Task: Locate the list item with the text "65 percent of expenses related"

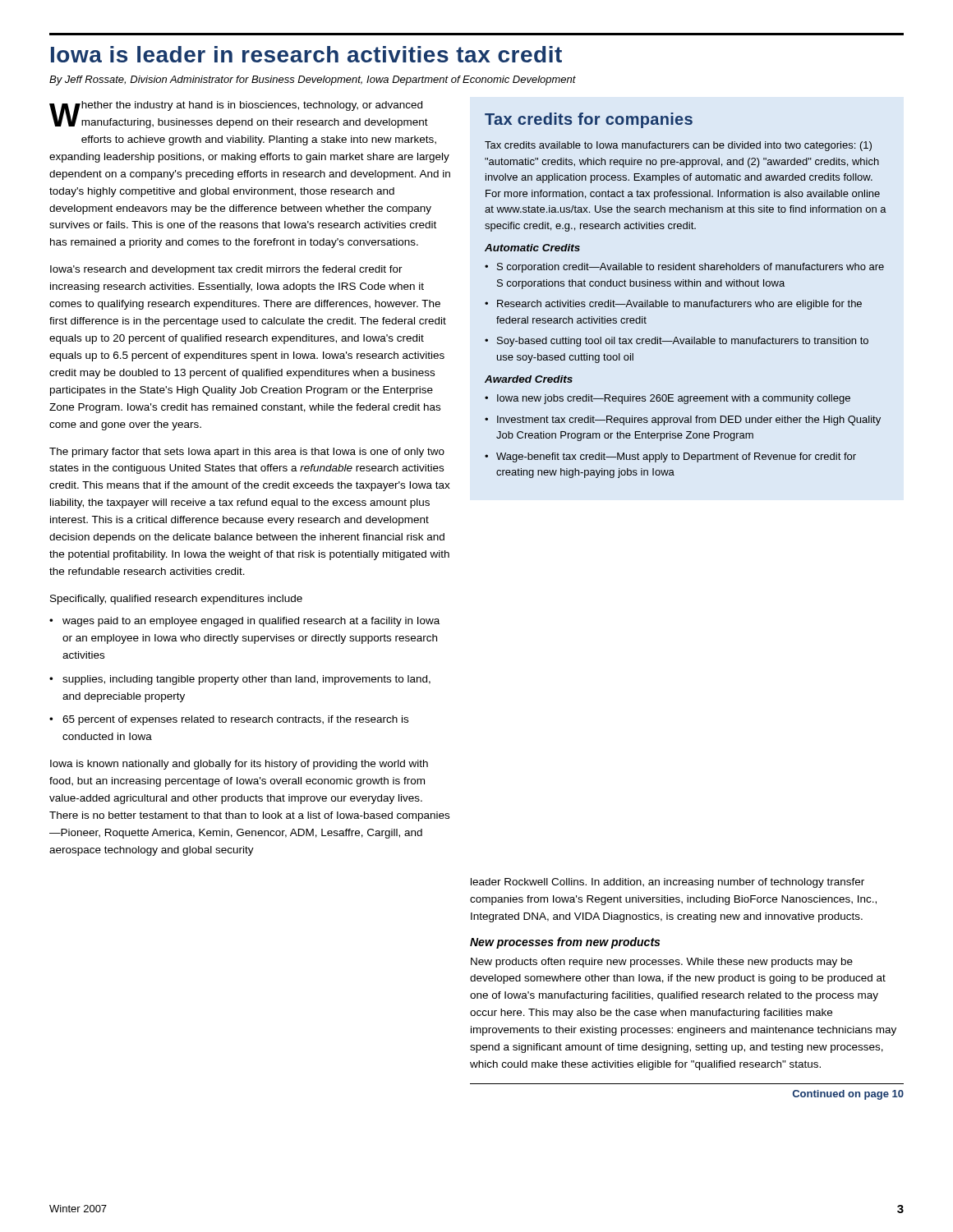Action: 236,728
